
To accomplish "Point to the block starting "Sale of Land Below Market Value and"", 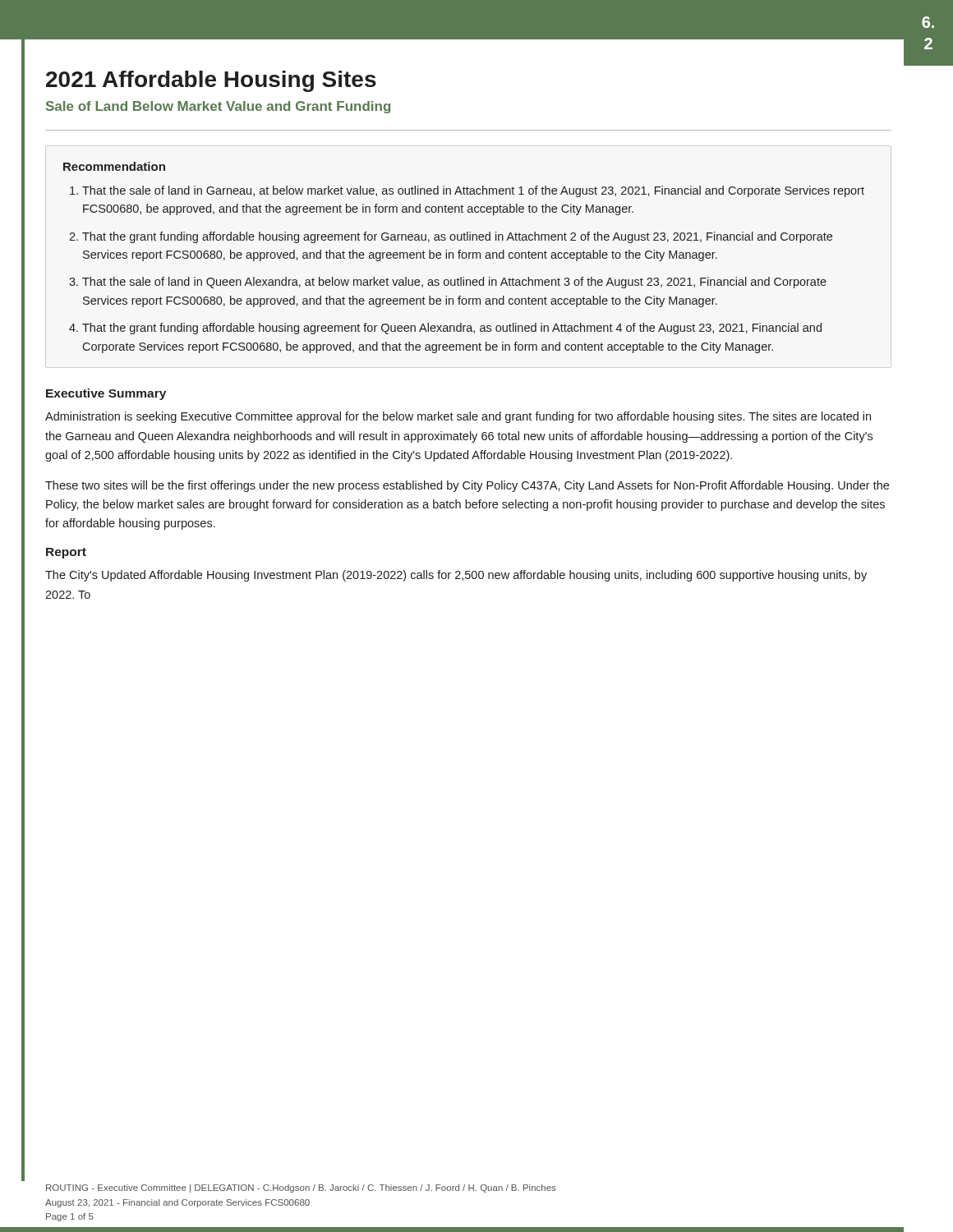I will pyautogui.click(x=218, y=107).
